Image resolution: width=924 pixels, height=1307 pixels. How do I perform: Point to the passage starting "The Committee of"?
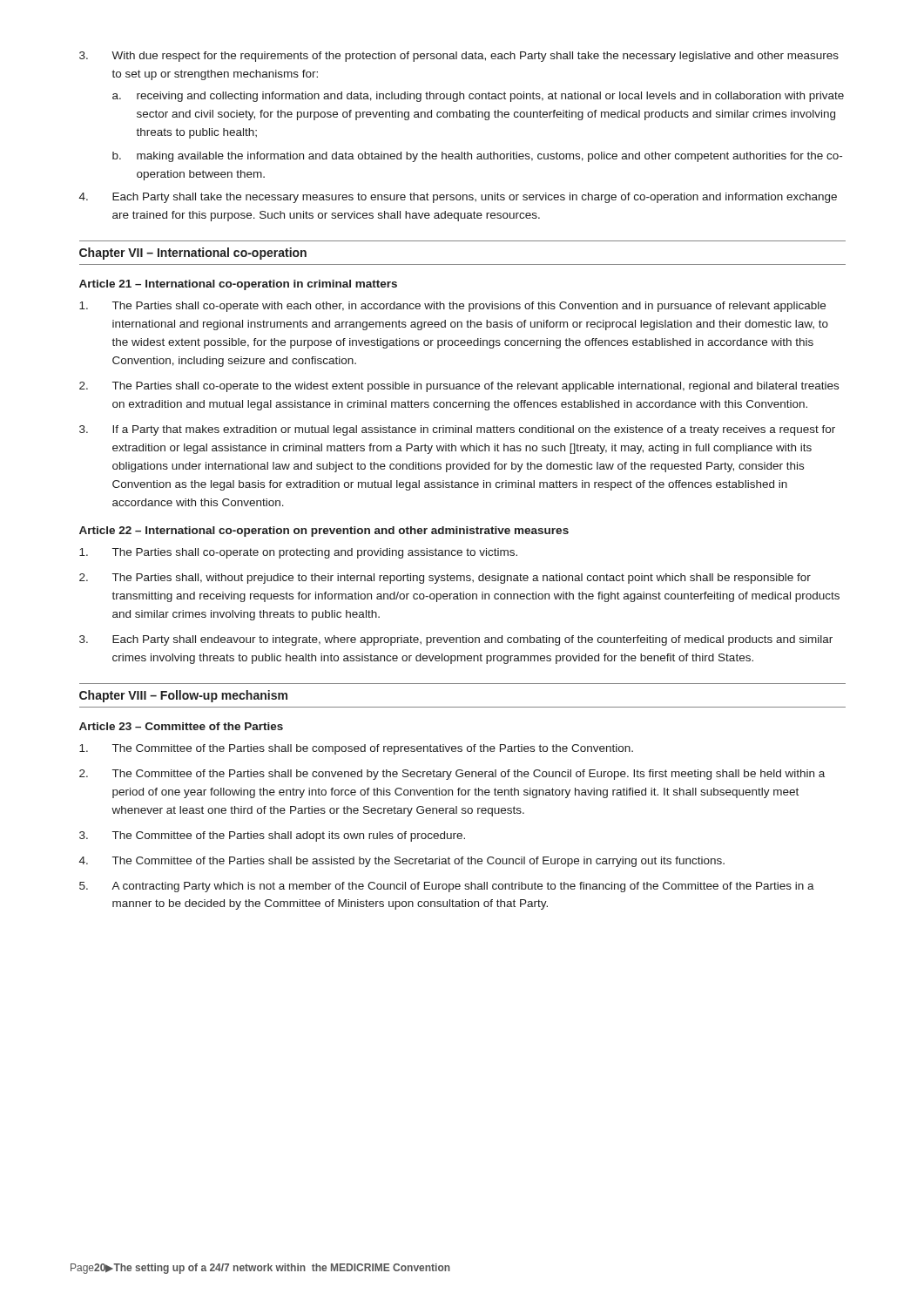pos(462,749)
